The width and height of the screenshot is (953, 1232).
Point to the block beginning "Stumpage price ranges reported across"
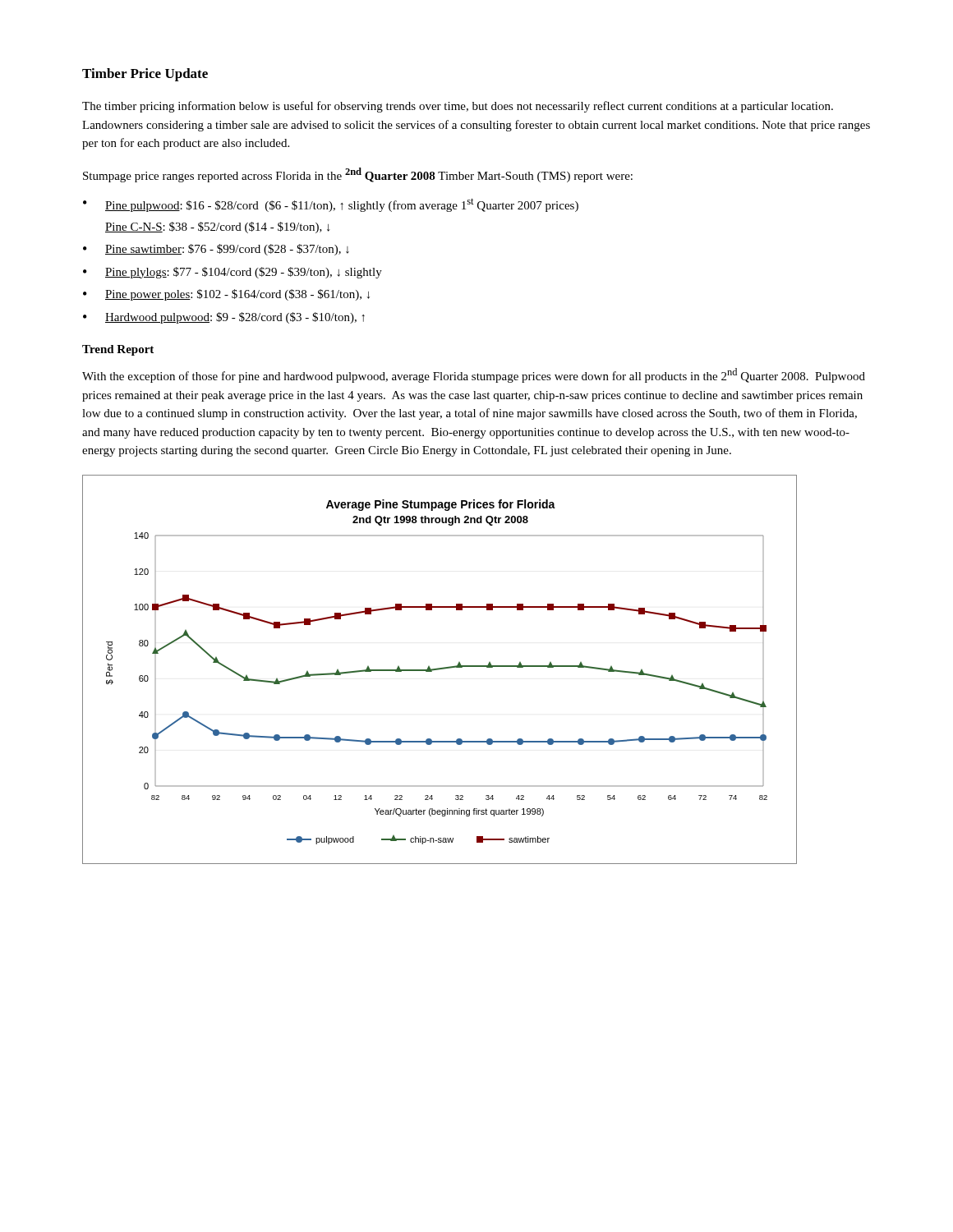pos(358,174)
